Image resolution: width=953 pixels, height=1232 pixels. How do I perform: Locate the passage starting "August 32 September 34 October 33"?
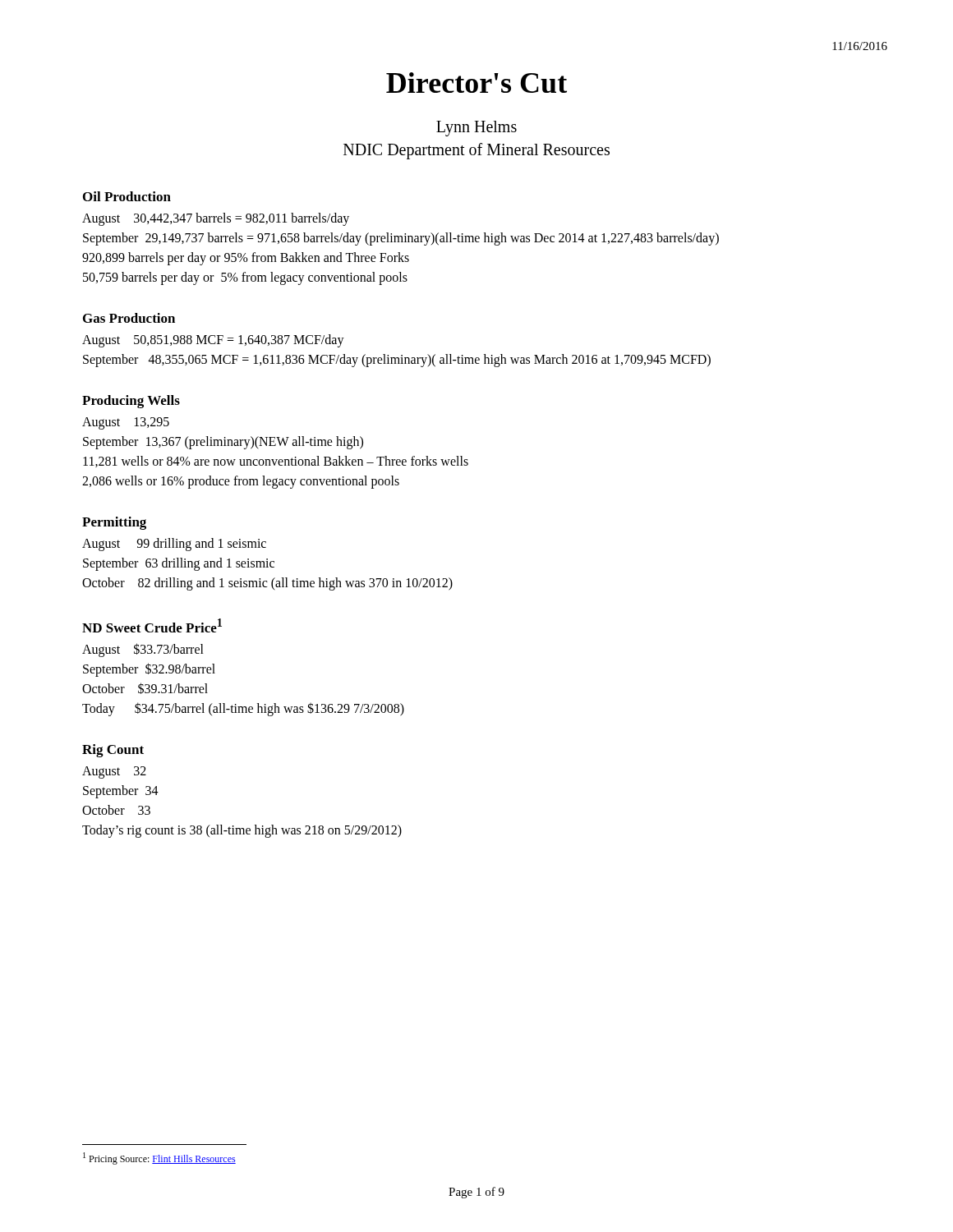pyautogui.click(x=114, y=772)
